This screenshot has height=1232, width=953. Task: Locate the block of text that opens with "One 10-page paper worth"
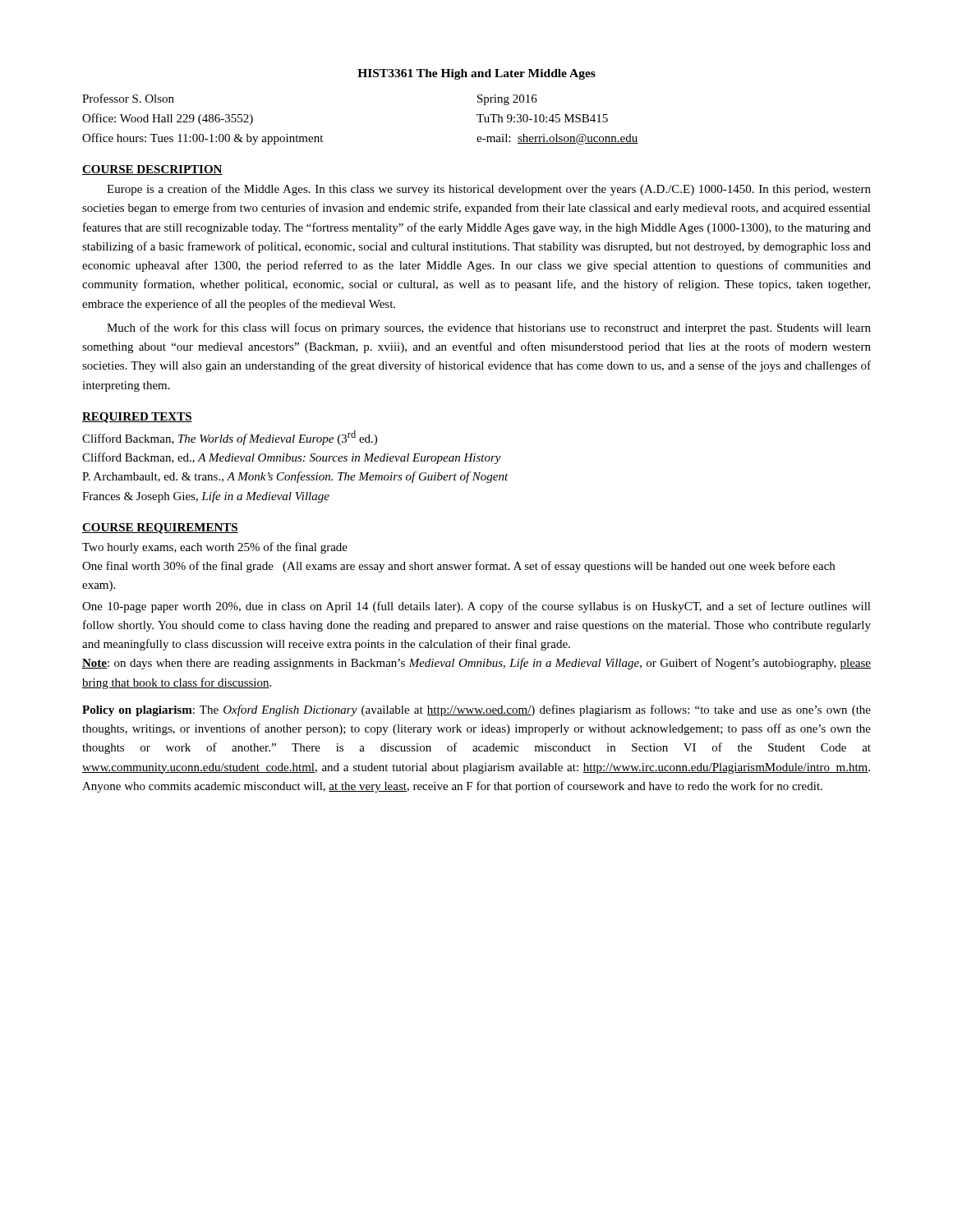click(476, 644)
